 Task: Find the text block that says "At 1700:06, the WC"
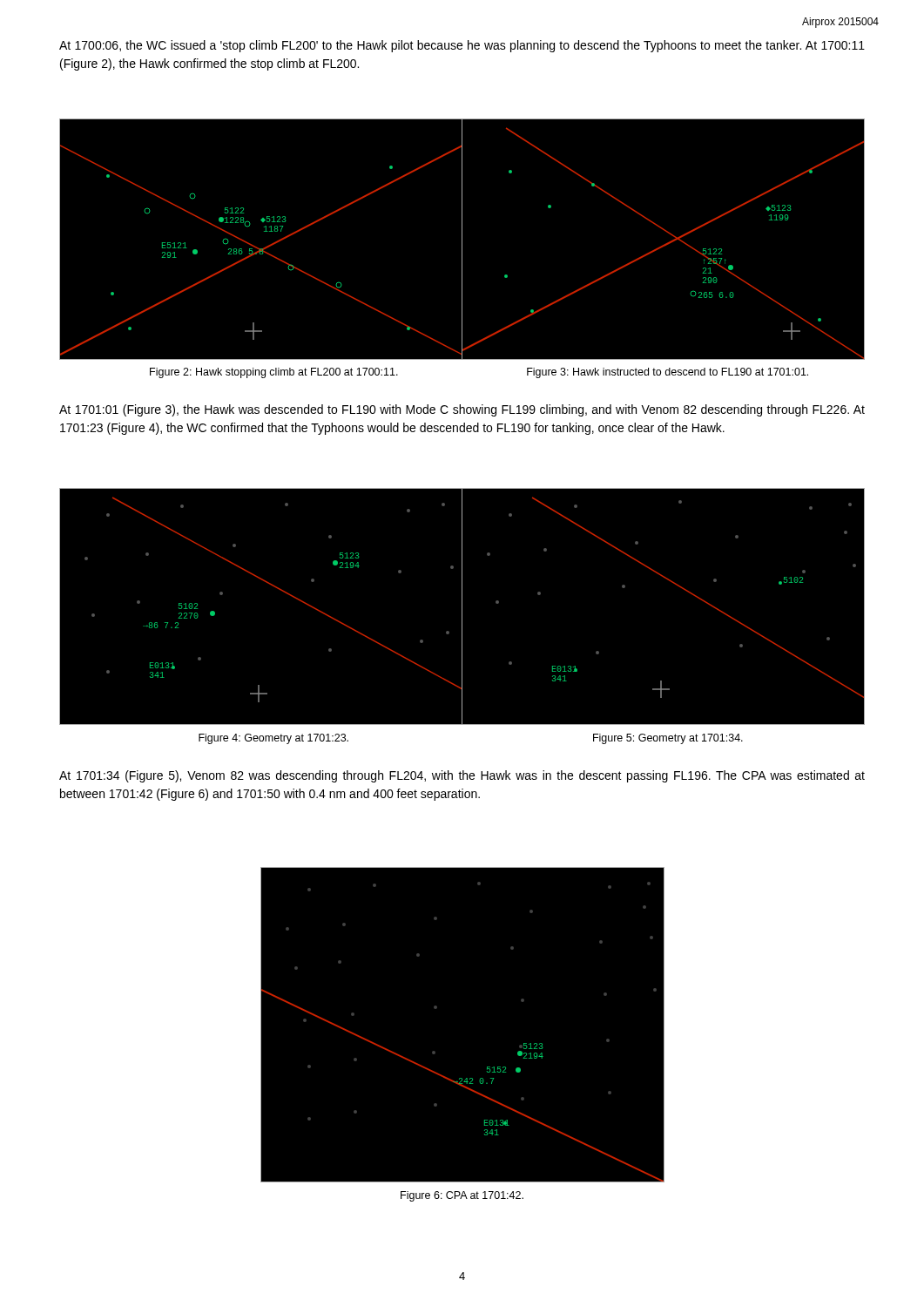click(462, 54)
